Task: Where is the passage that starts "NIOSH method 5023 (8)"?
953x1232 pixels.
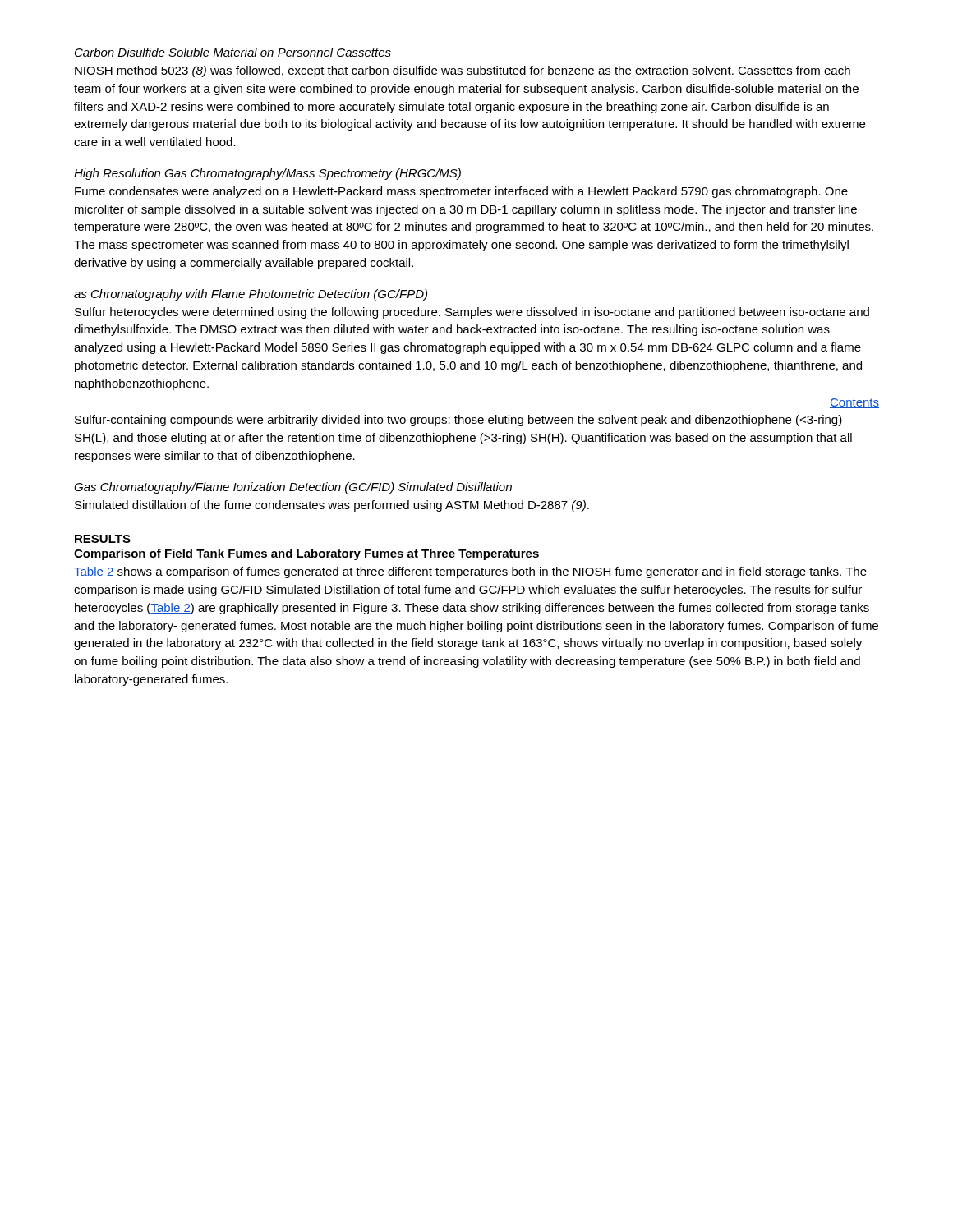Action: tap(470, 106)
